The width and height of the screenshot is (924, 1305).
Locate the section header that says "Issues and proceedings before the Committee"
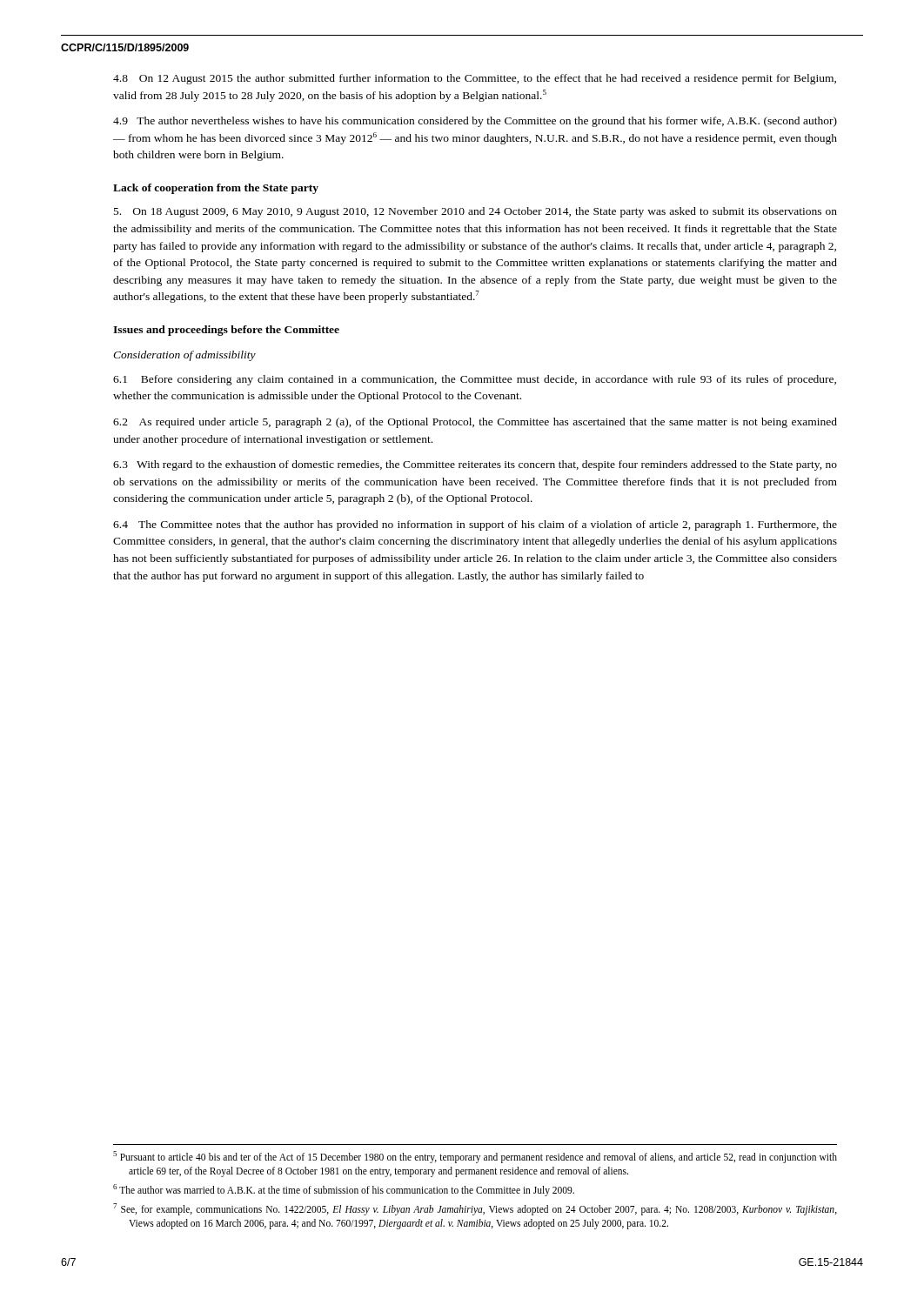226,329
